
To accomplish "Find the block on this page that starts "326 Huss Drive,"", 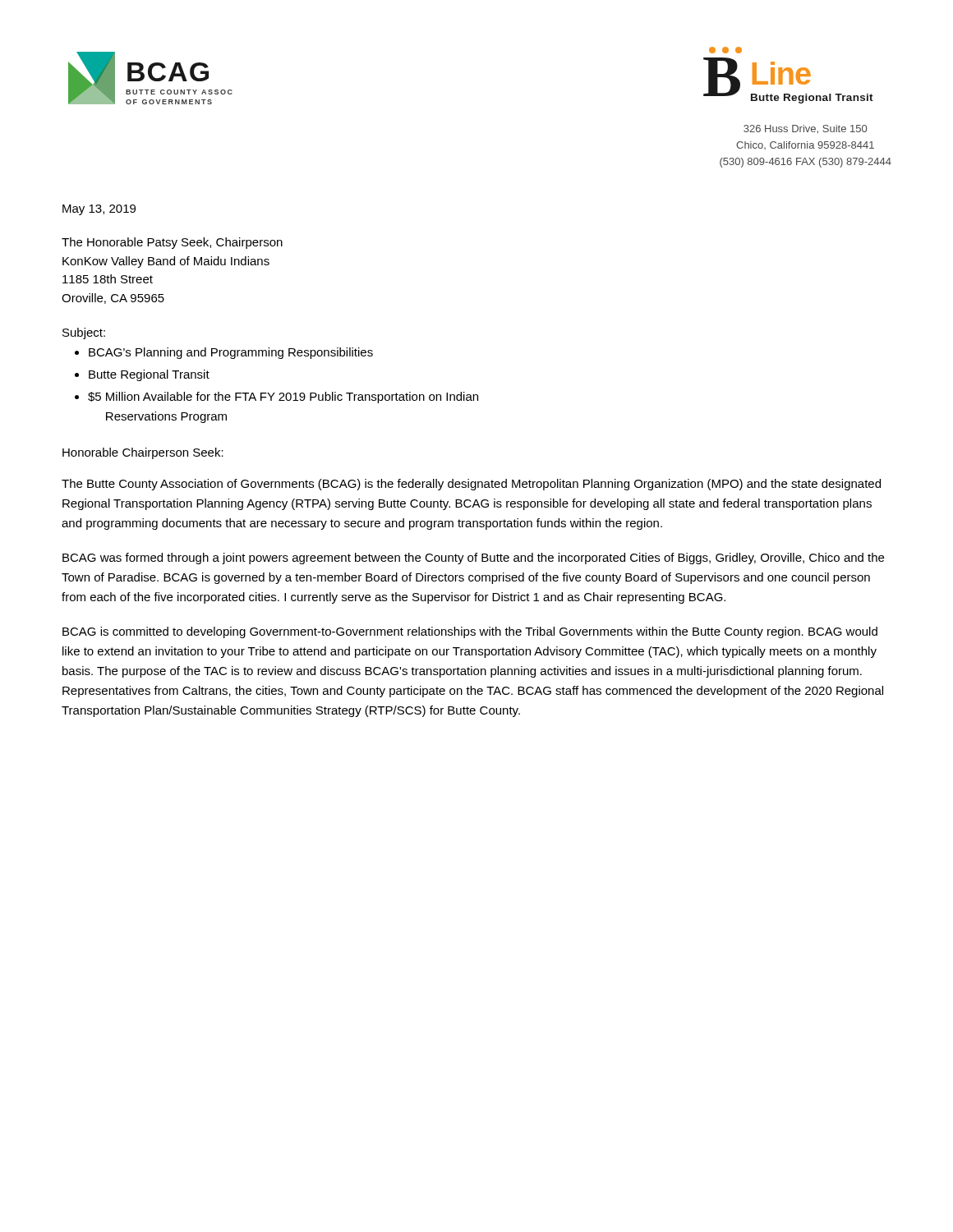I will (x=805, y=145).
